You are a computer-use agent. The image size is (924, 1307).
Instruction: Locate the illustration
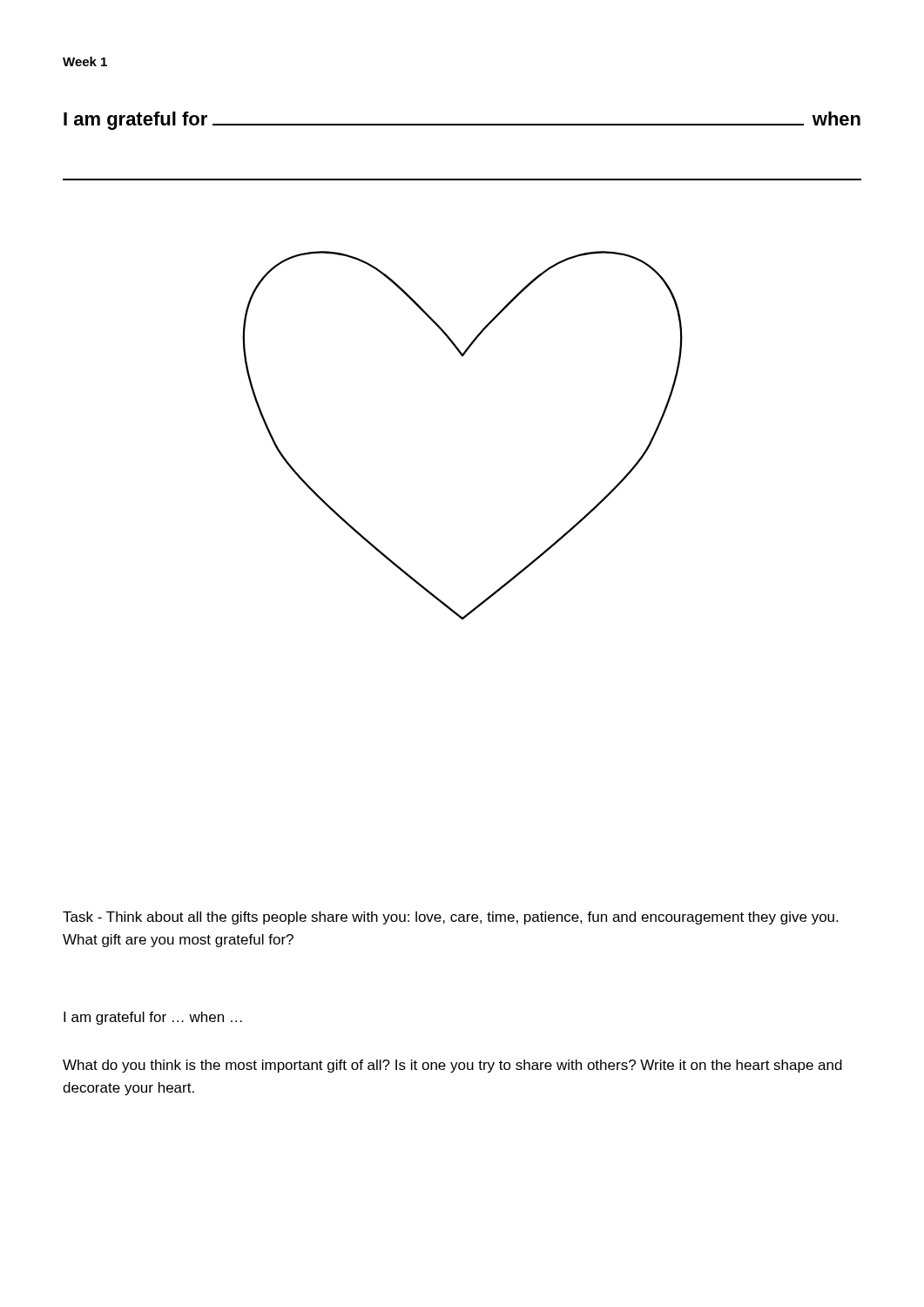462,431
